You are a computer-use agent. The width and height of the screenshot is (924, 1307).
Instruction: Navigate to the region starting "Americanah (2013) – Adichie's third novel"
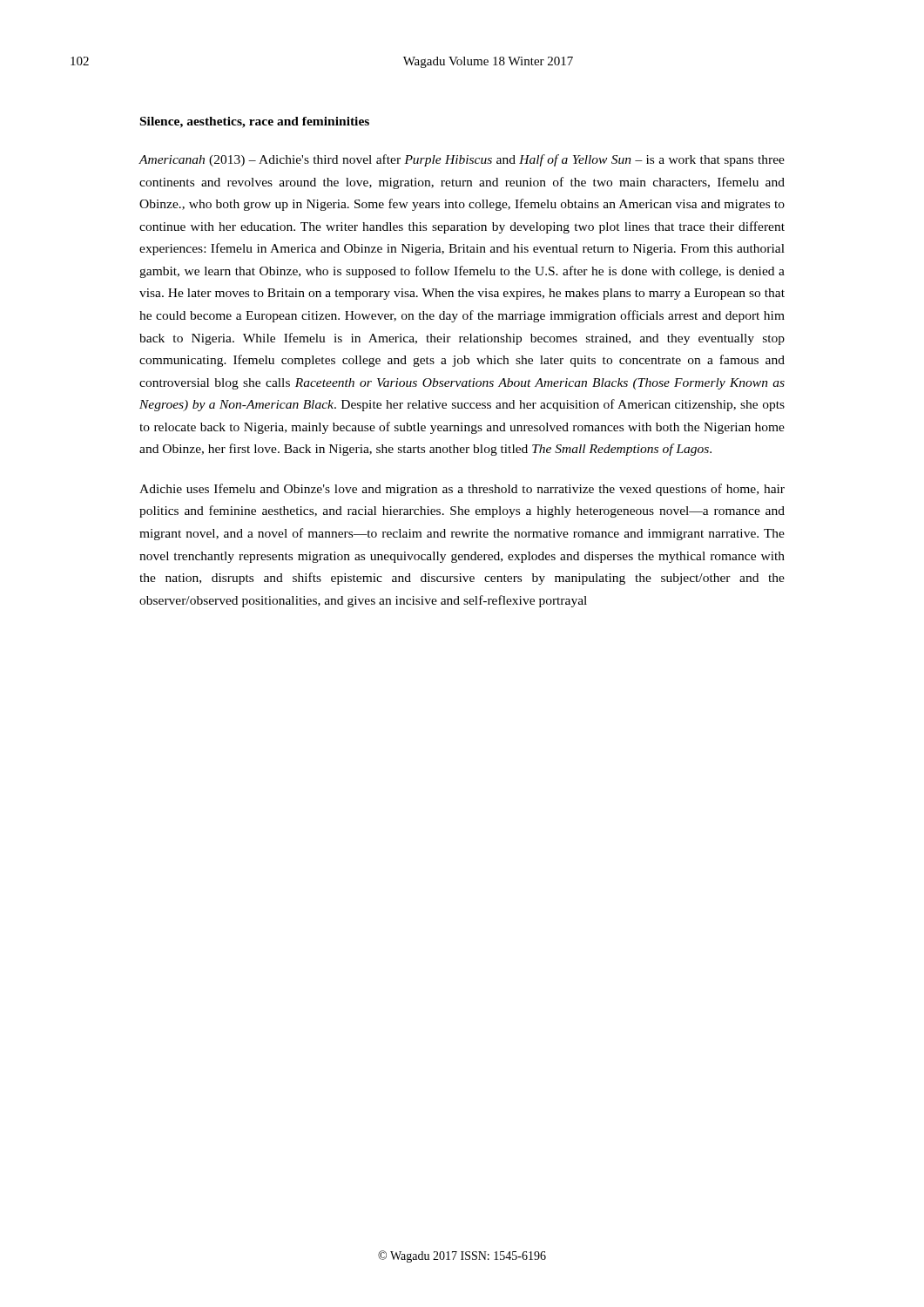point(462,304)
